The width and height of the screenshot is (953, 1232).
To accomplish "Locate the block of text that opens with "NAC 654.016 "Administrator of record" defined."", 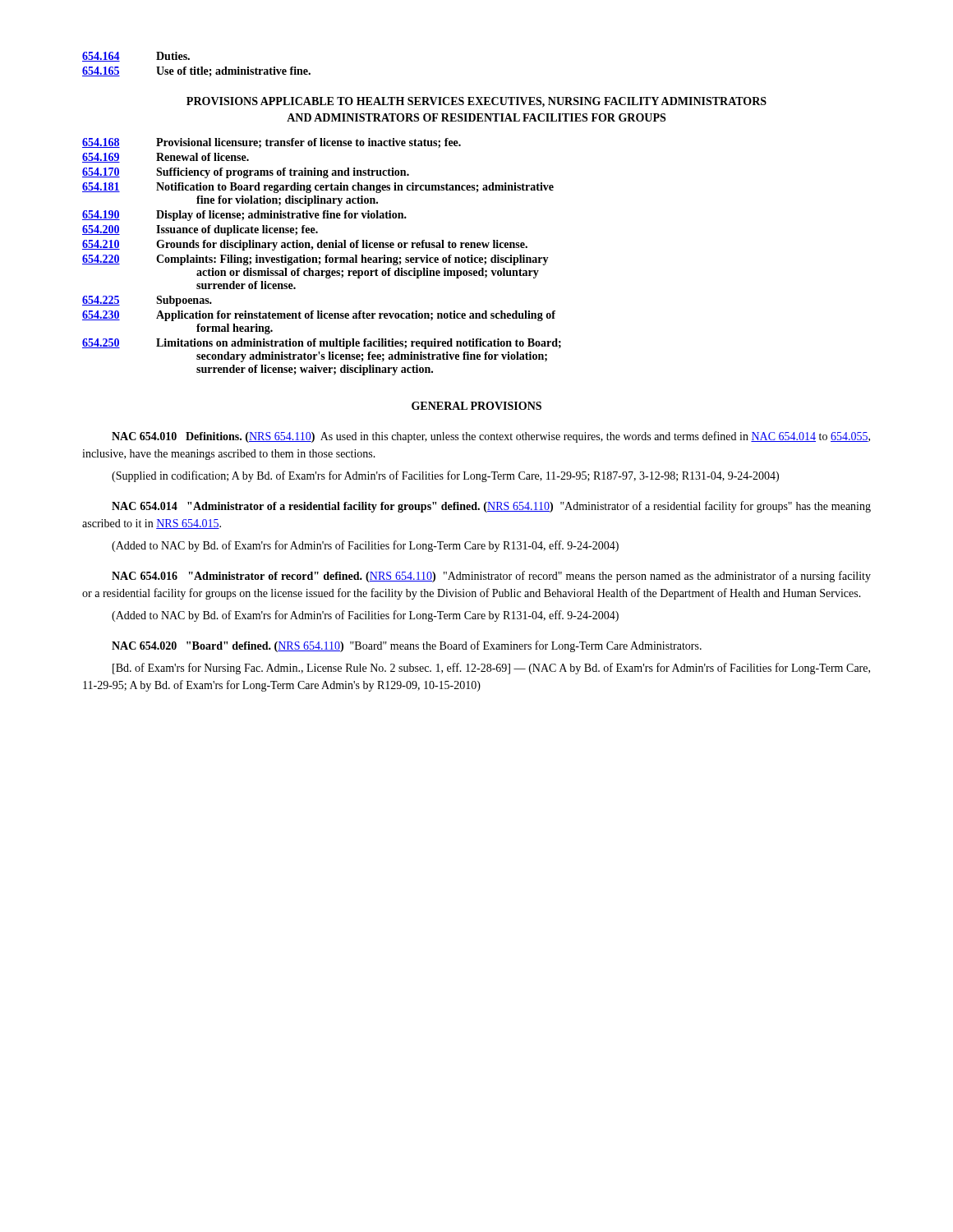I will coord(476,596).
